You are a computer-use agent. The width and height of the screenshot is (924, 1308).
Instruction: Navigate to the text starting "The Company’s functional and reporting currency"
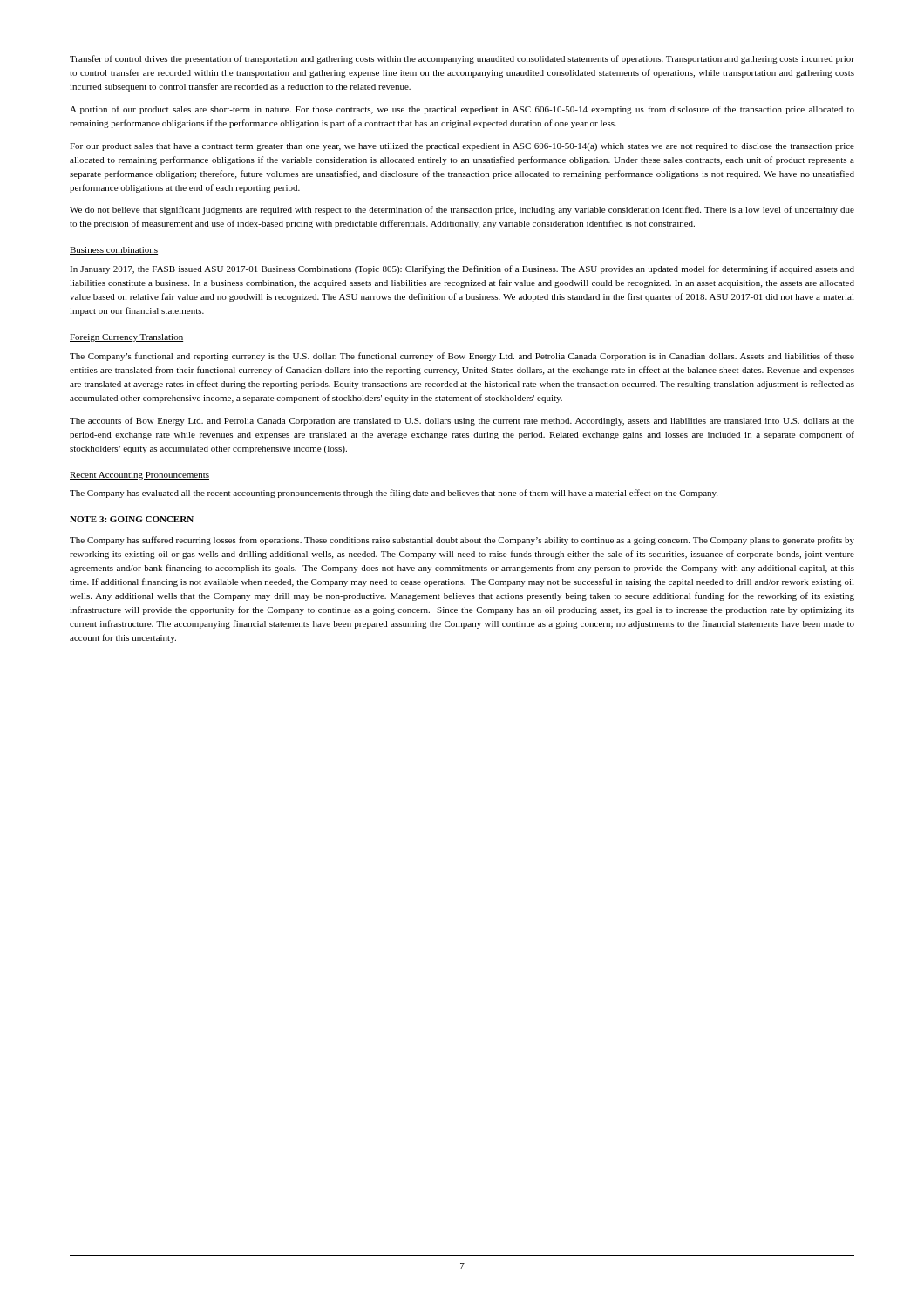462,377
